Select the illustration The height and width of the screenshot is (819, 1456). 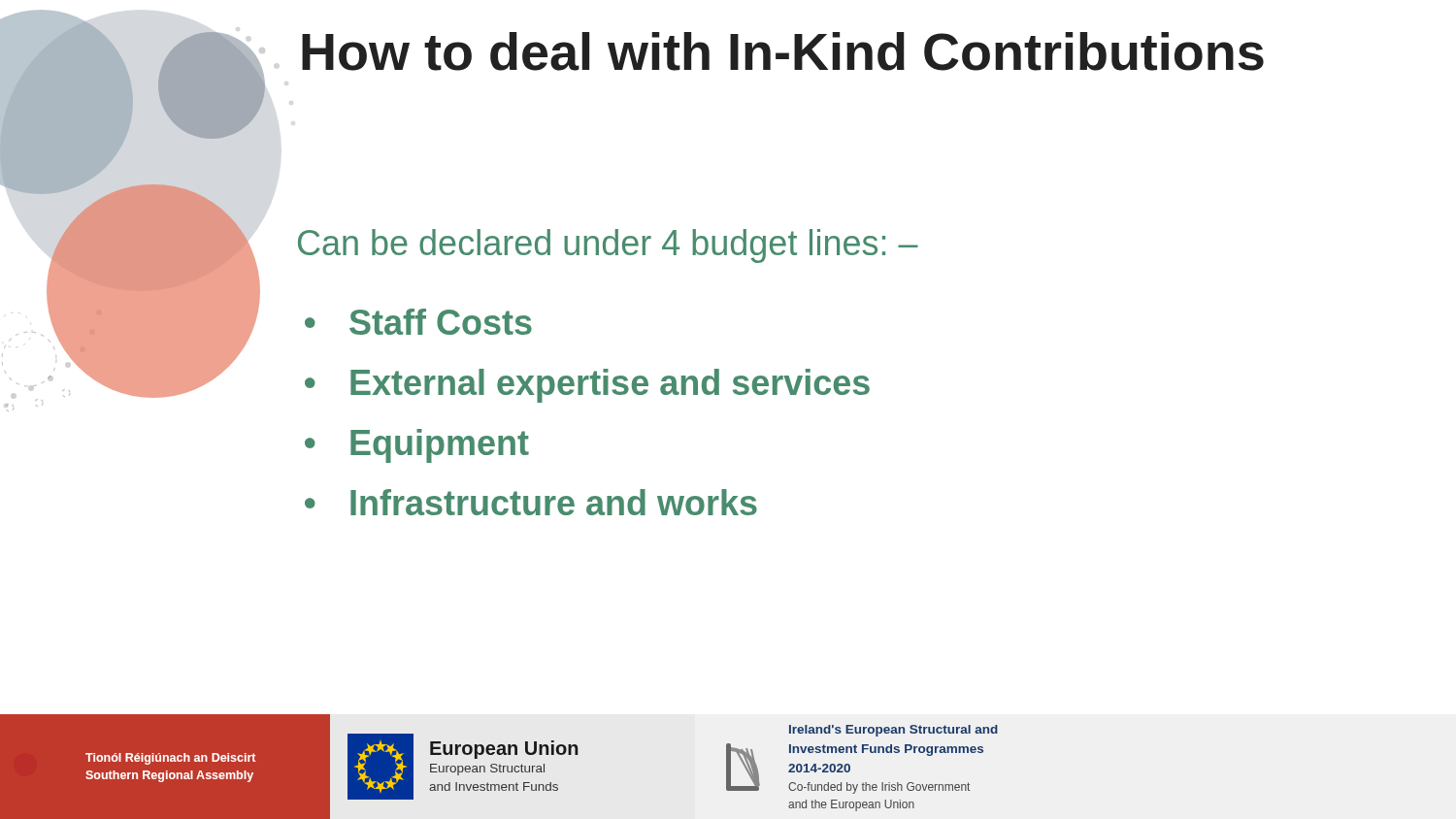point(150,209)
